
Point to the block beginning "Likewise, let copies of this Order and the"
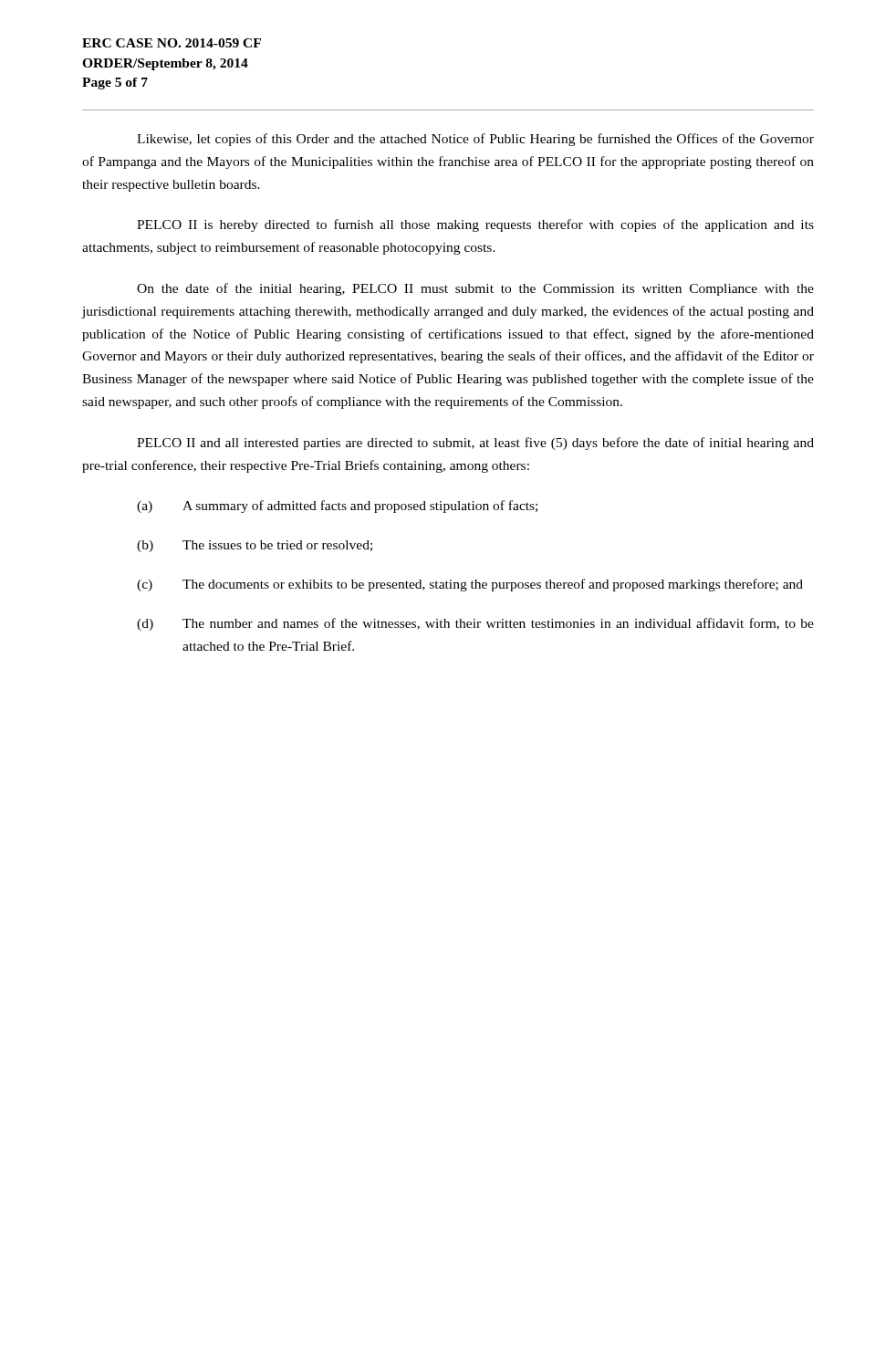pyautogui.click(x=448, y=161)
